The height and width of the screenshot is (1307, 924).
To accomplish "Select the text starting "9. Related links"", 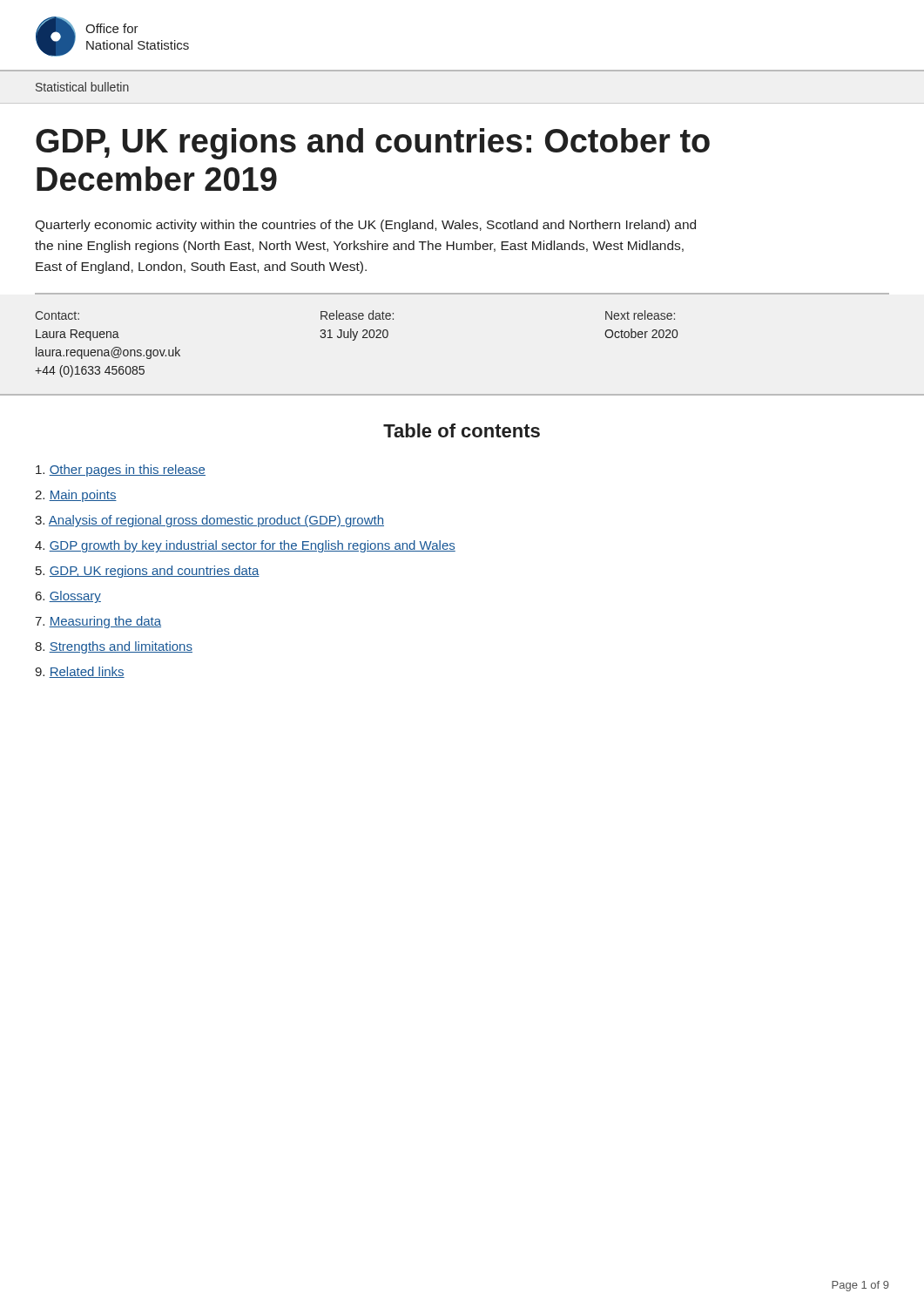I will pyautogui.click(x=80, y=672).
